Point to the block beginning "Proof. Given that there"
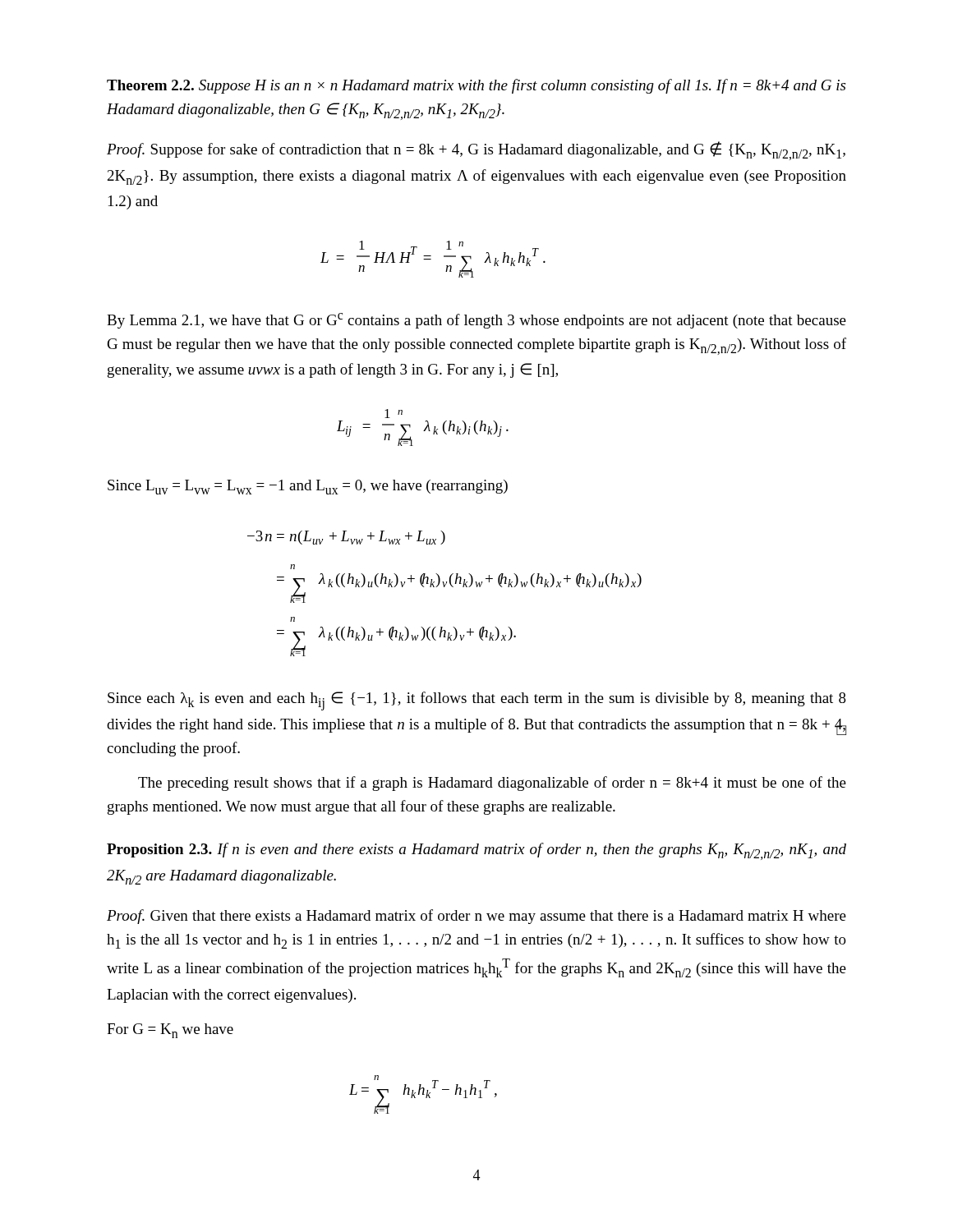This screenshot has height=1232, width=953. pos(476,974)
